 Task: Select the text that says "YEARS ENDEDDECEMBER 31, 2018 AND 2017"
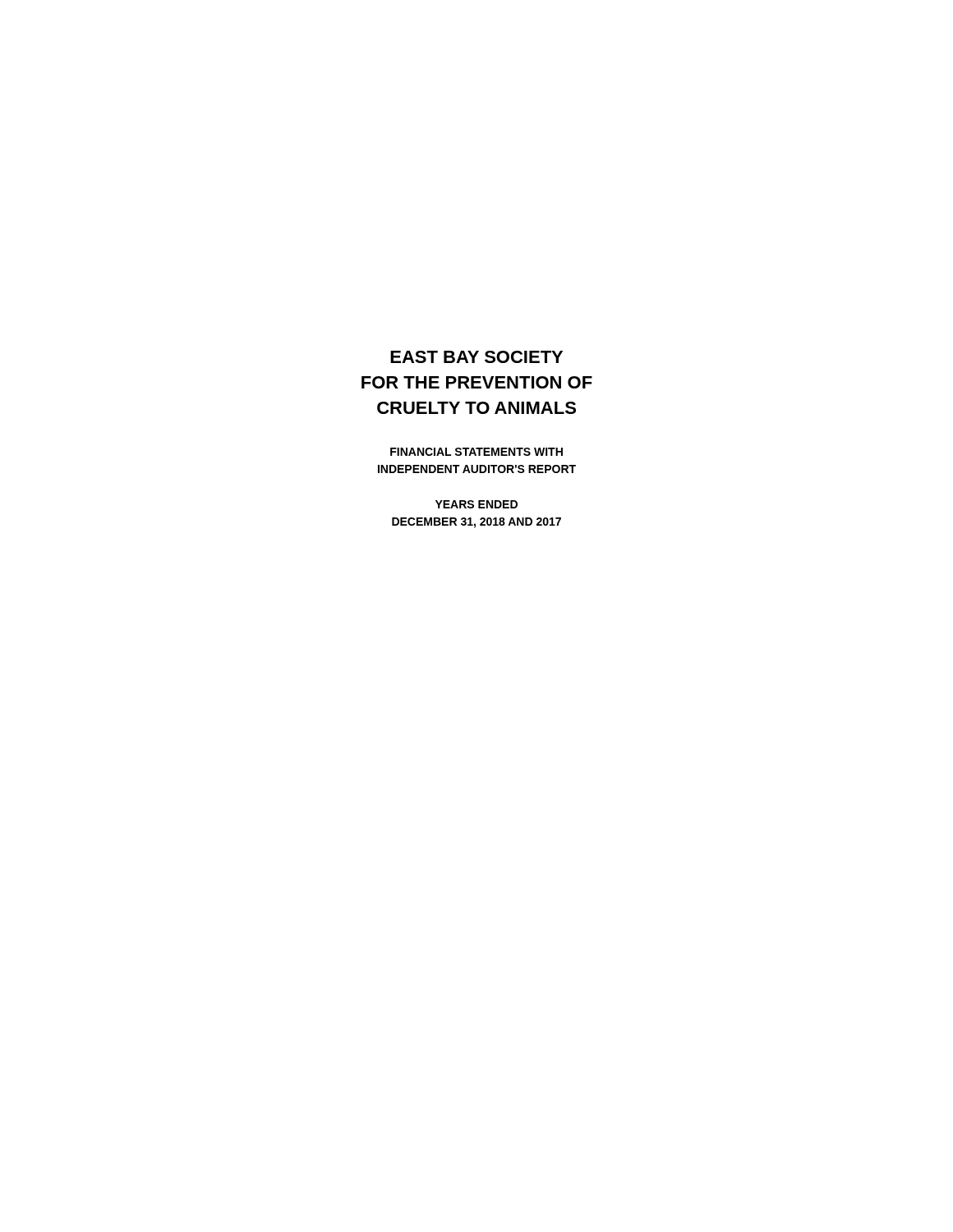click(476, 513)
